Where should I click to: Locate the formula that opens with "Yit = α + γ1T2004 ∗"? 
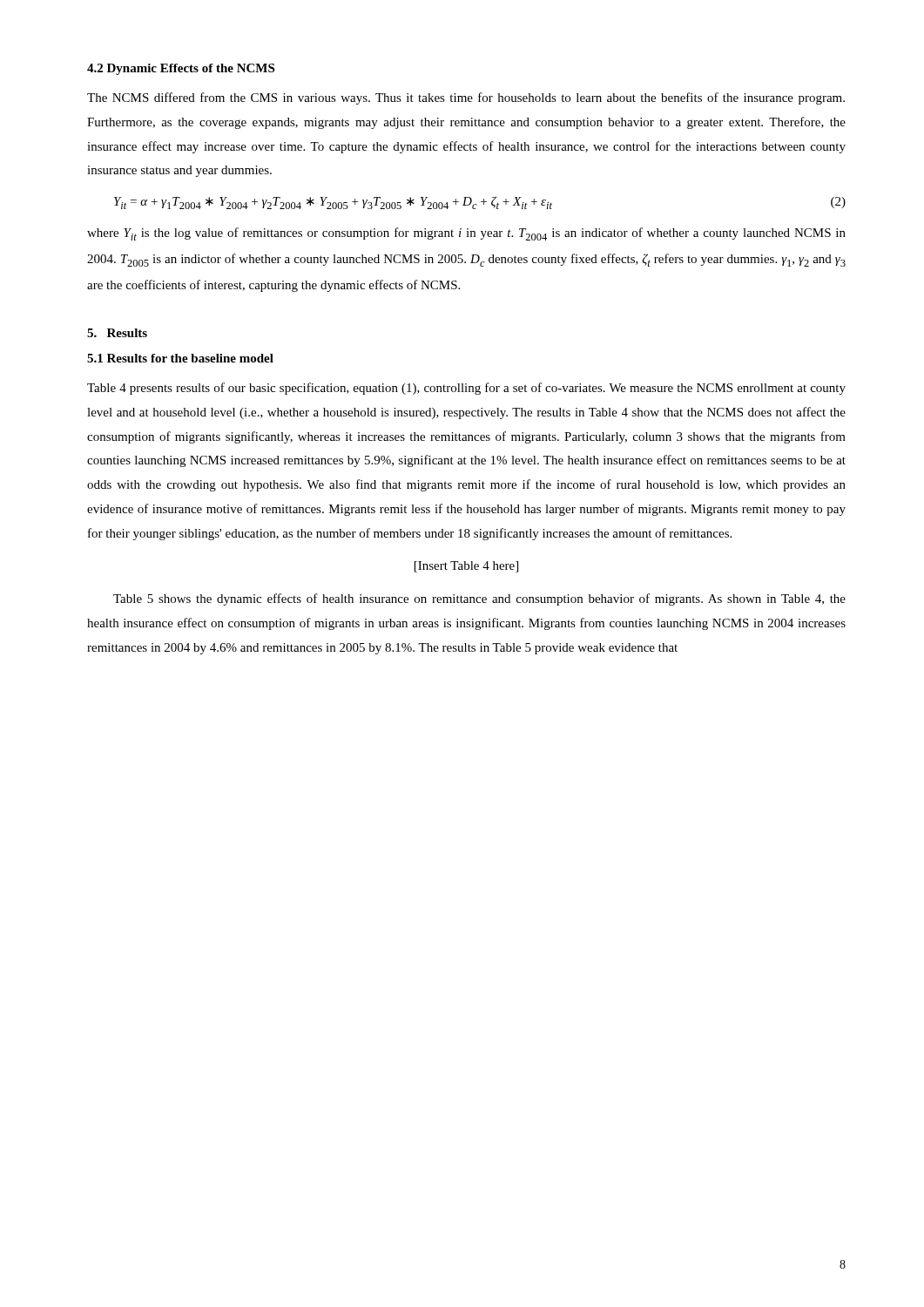click(x=479, y=203)
